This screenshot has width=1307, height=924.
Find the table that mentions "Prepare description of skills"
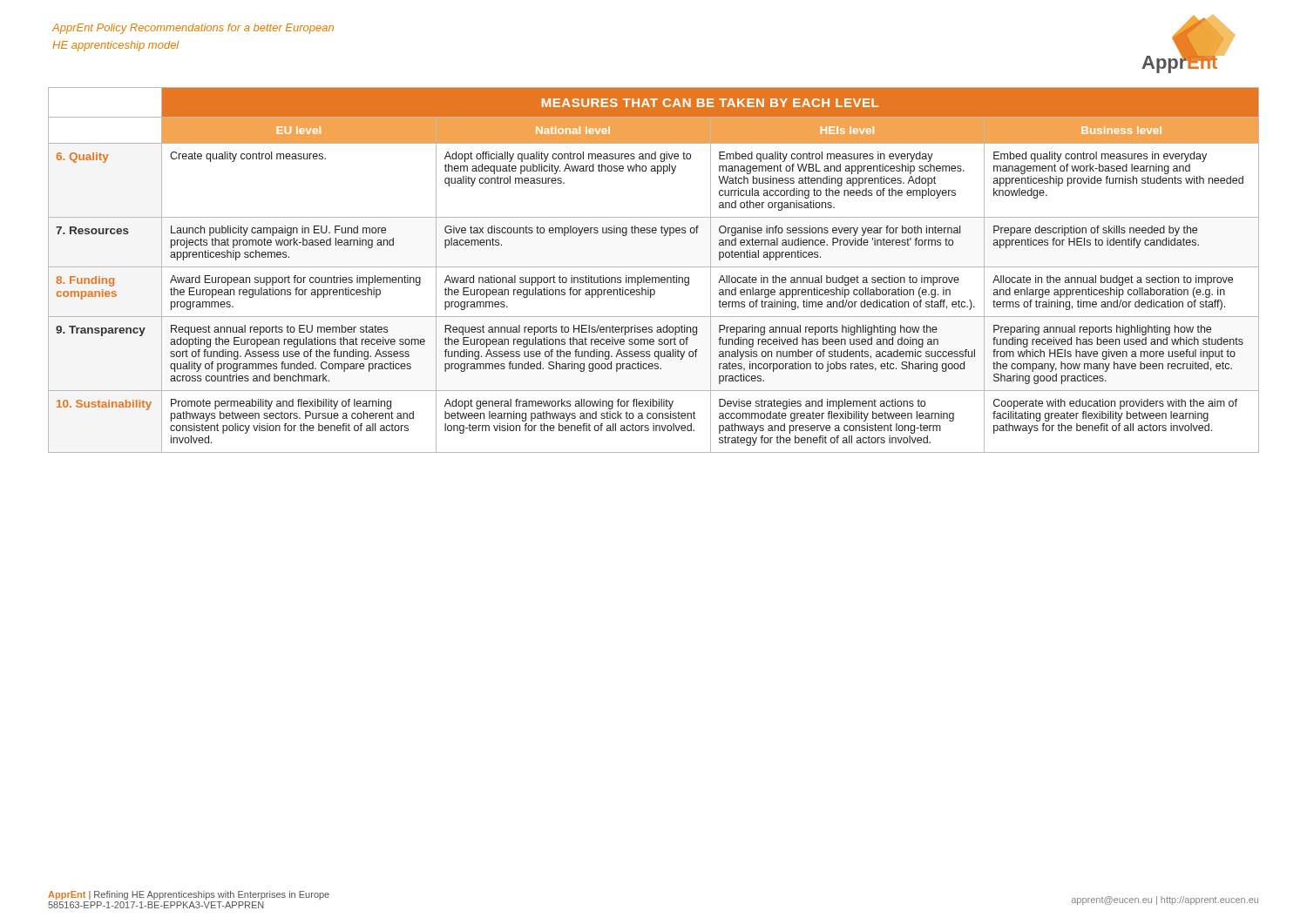tap(654, 474)
